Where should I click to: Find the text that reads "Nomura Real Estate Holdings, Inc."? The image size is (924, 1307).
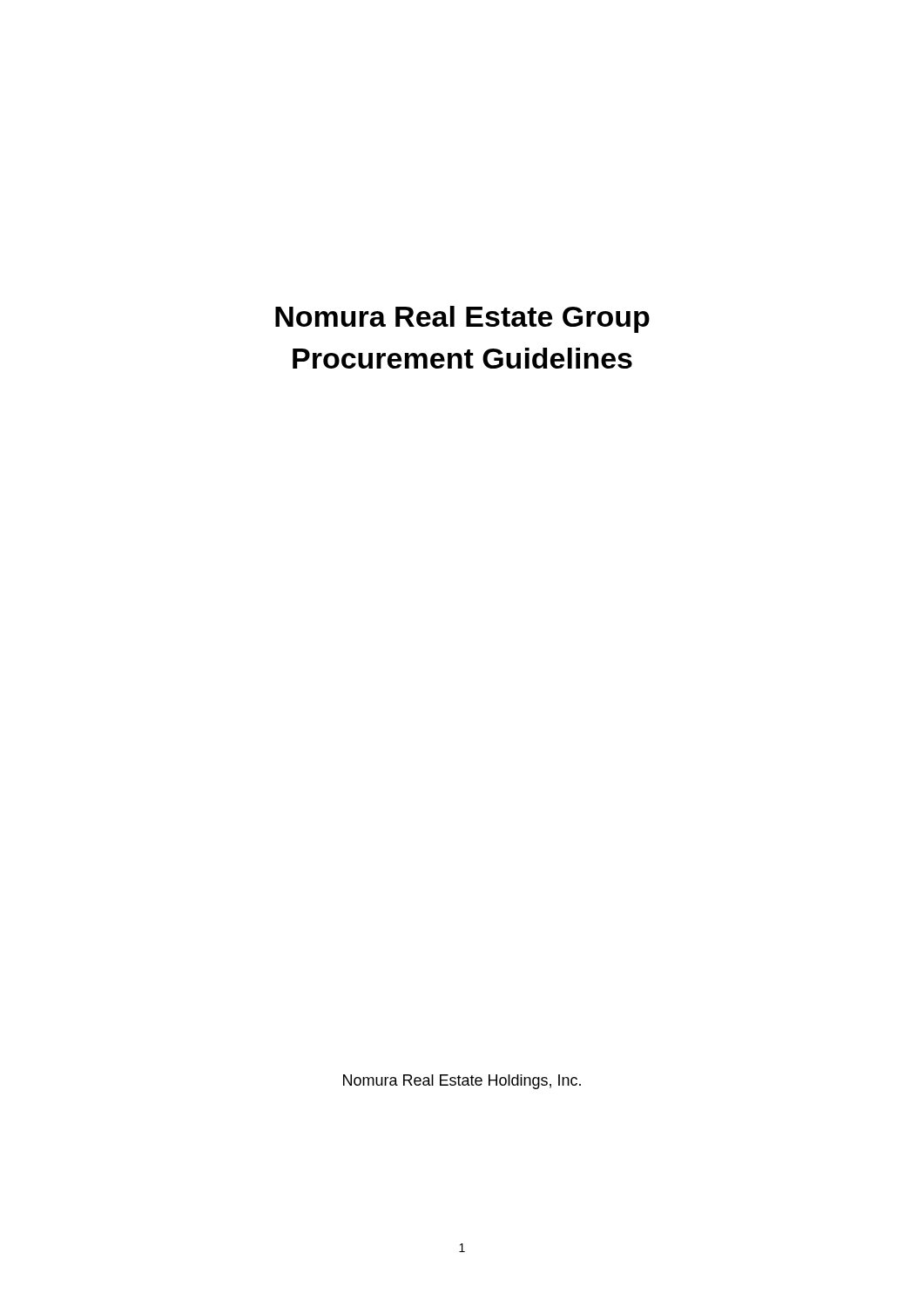pos(462,1080)
